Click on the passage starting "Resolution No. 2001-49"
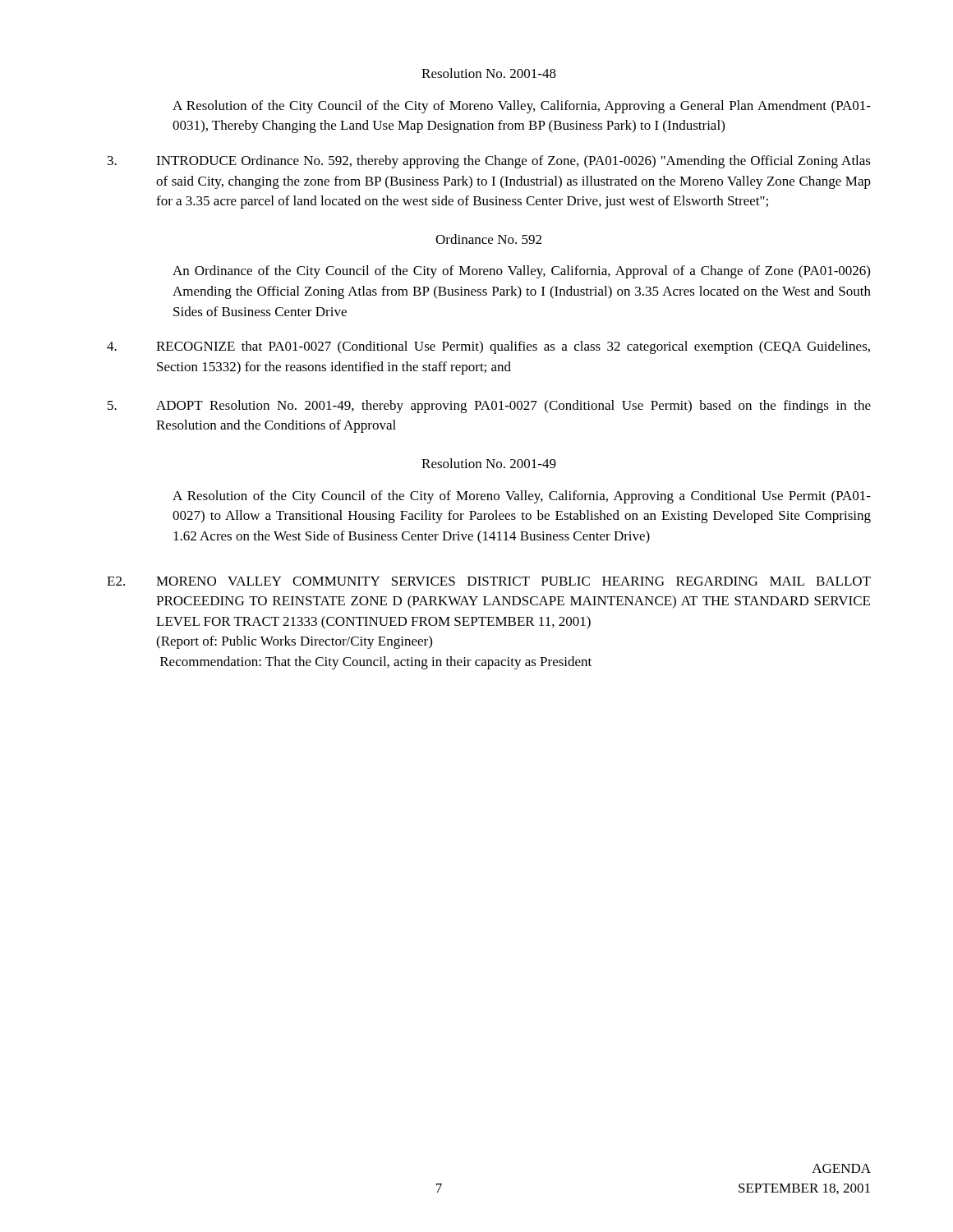This screenshot has height=1232, width=953. 489,464
